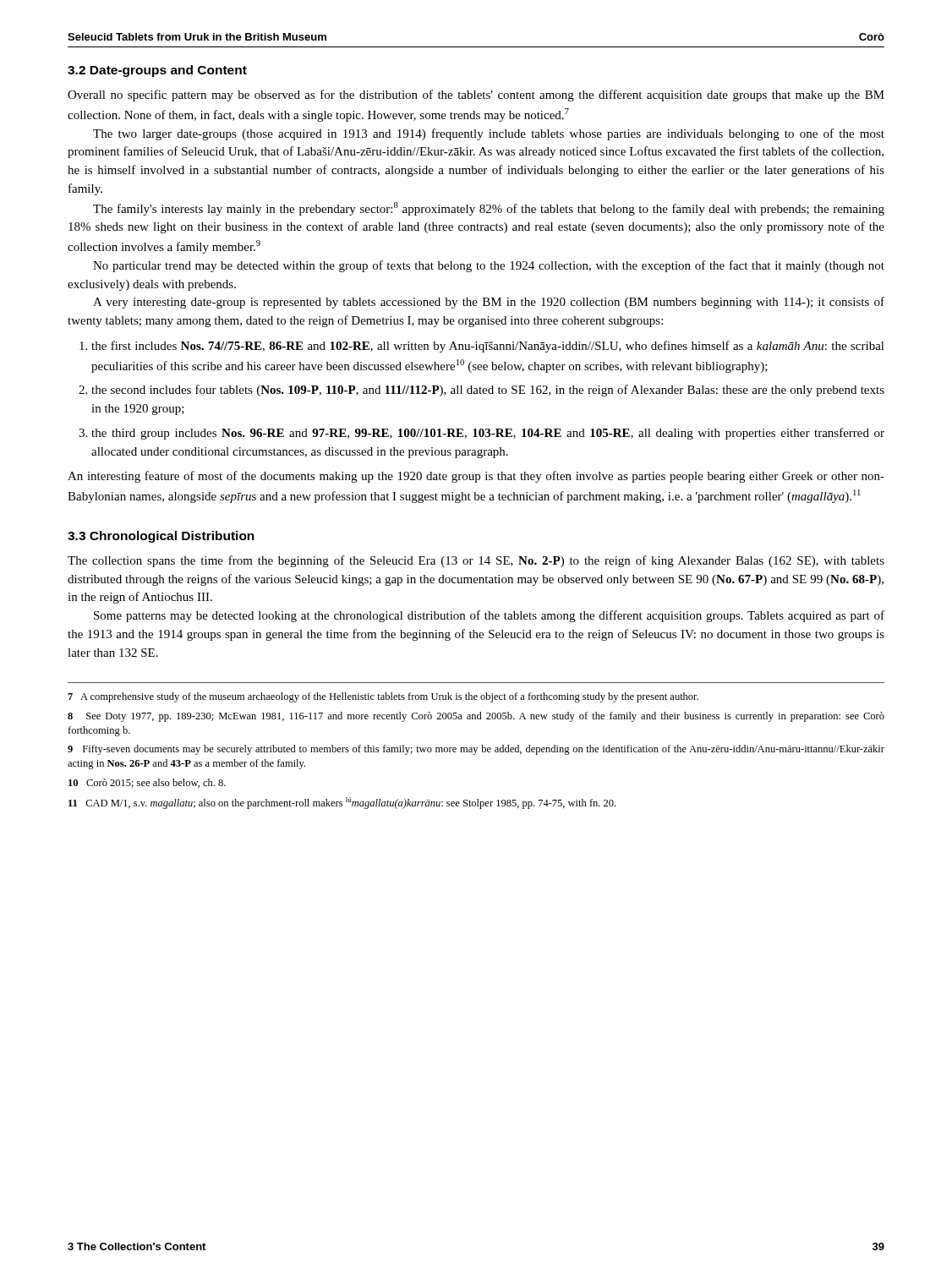This screenshot has height=1268, width=952.
Task: Point to the element starting "the second includes four tablets (Nos."
Action: pos(488,399)
